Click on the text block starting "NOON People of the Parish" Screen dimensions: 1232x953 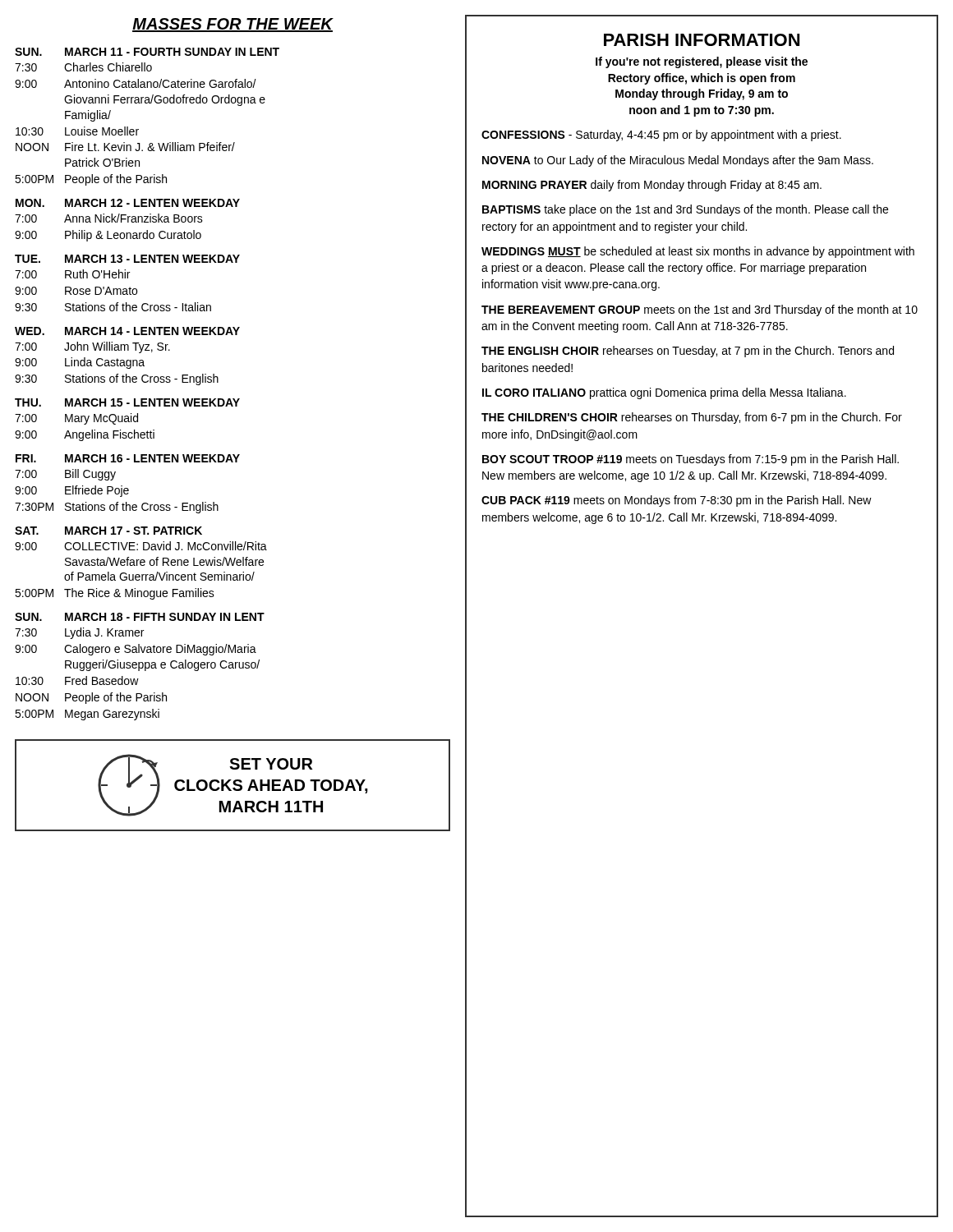pos(91,698)
